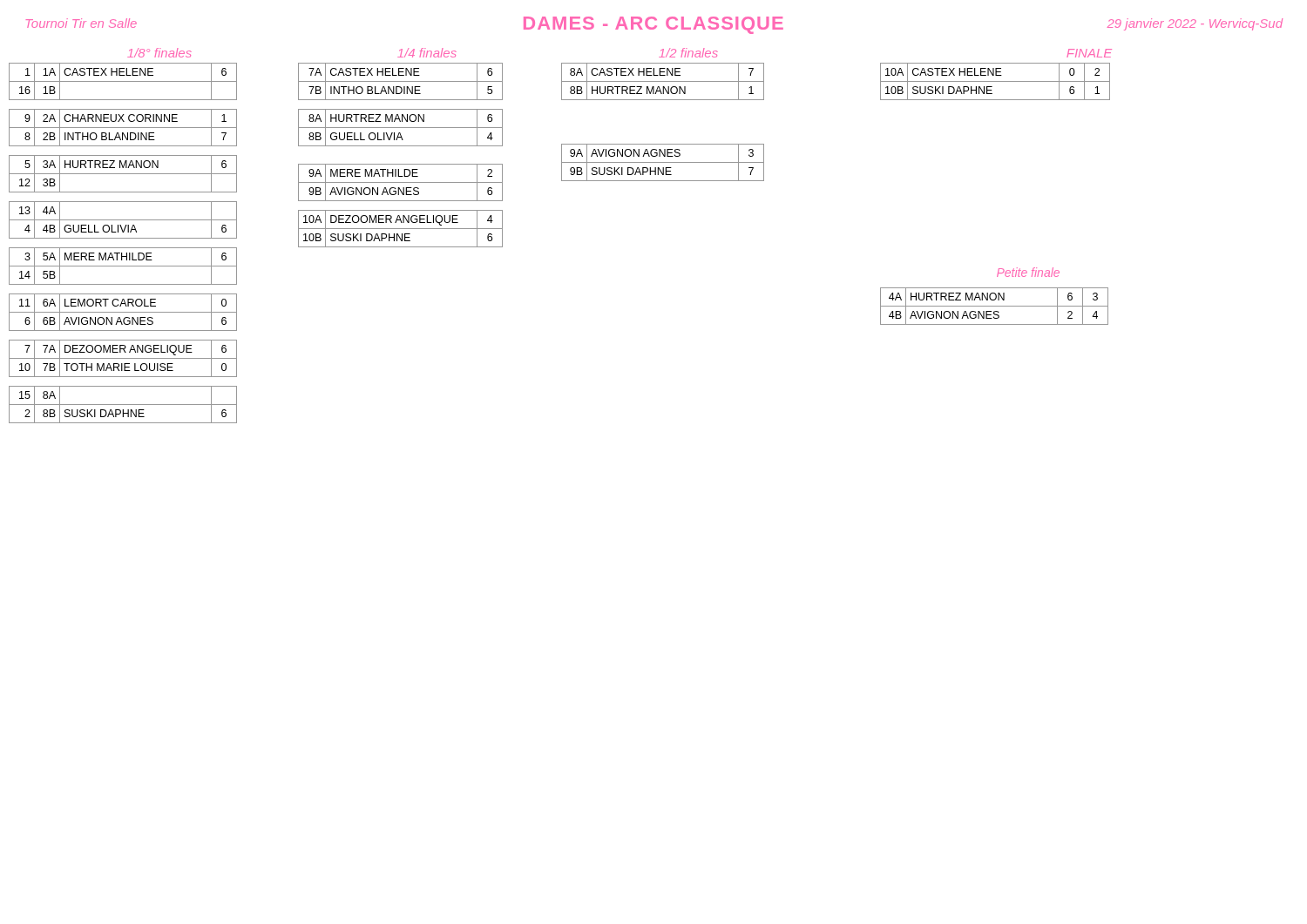
Task: Find the section header that reads "1/4 finales"
Action: tap(427, 53)
